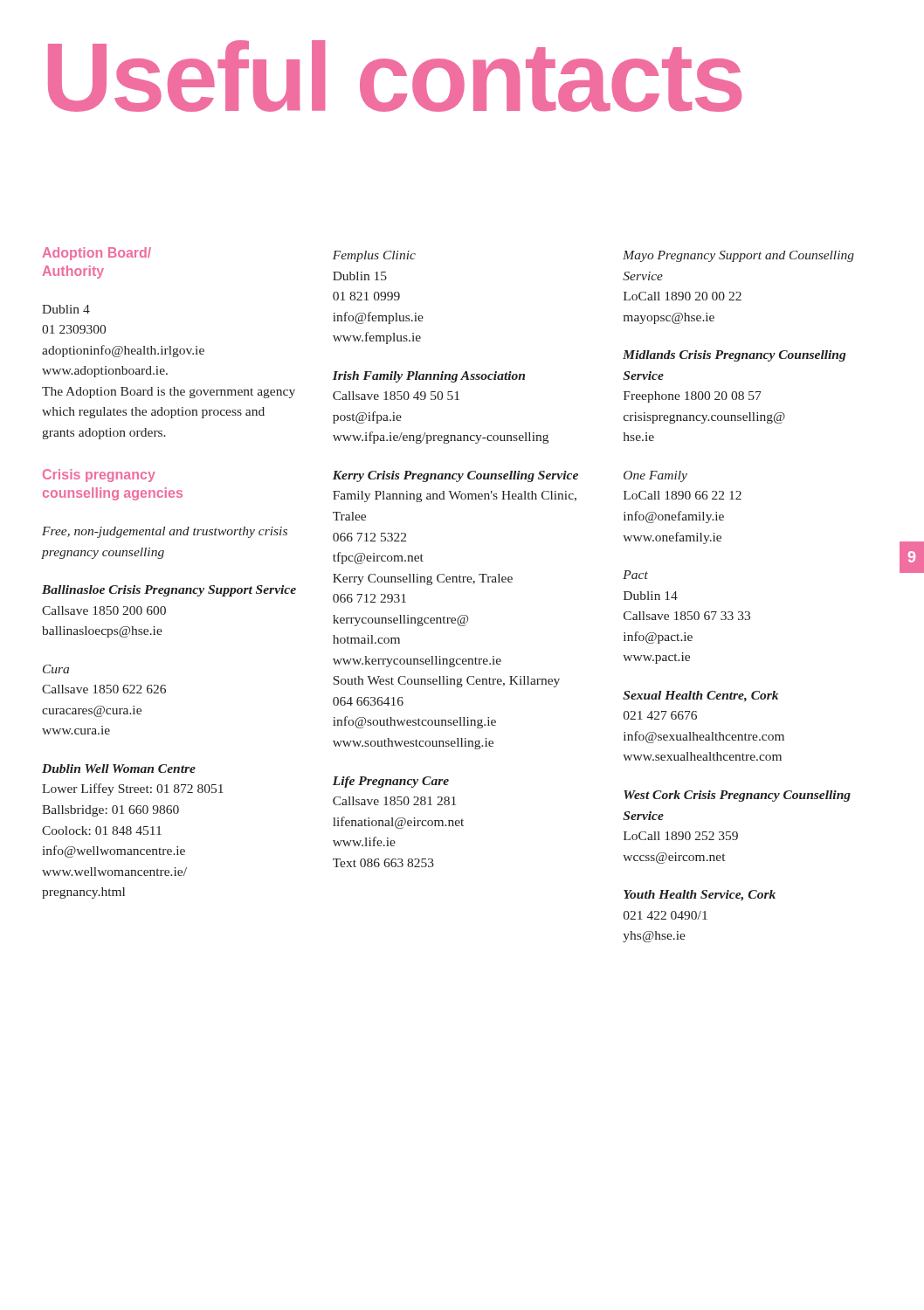Locate the block of text that opens with "Kerry Crisis Pregnancy Counselling Service"

tap(462, 608)
